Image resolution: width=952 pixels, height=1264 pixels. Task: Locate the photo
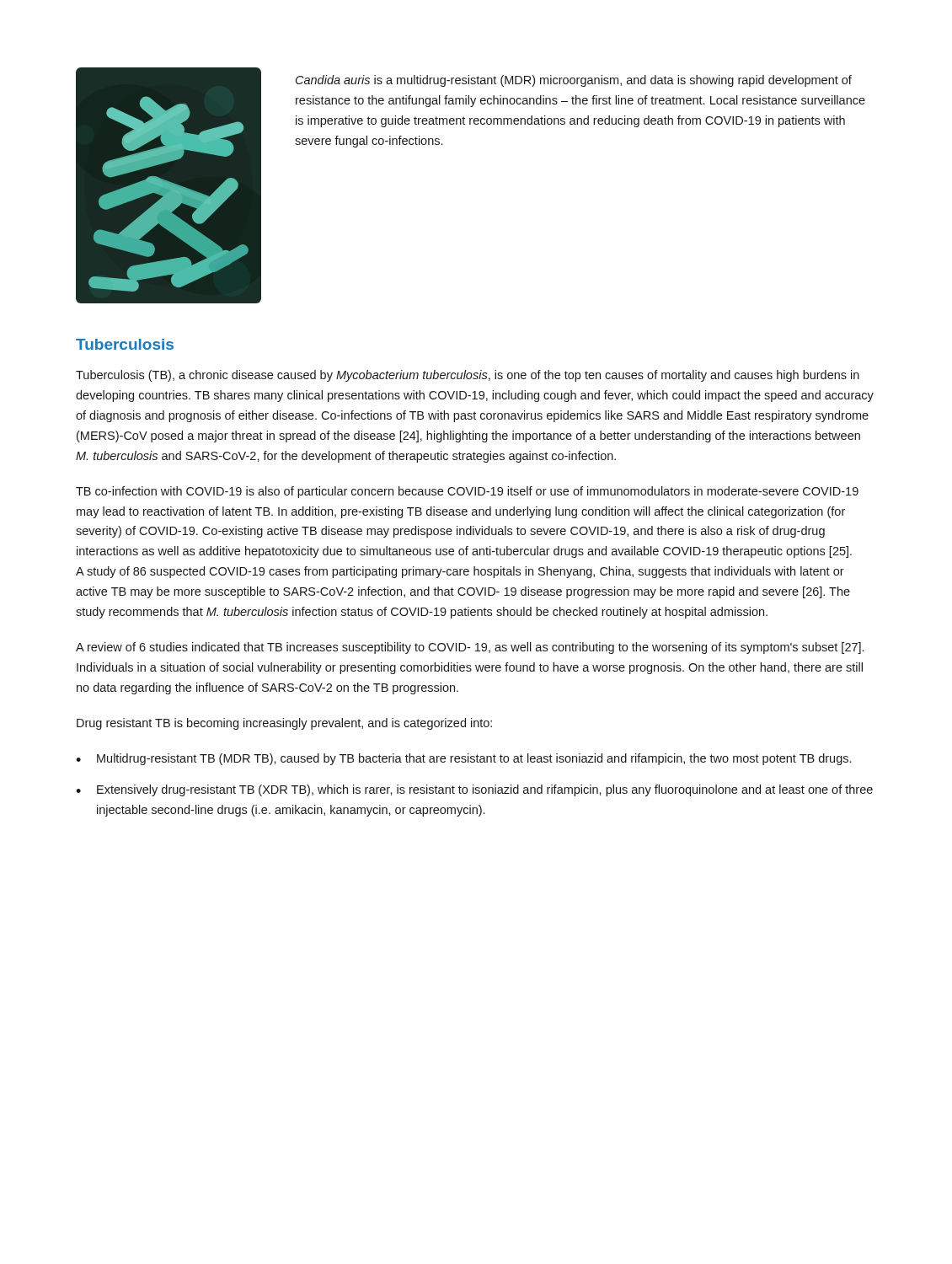pyautogui.click(x=168, y=185)
